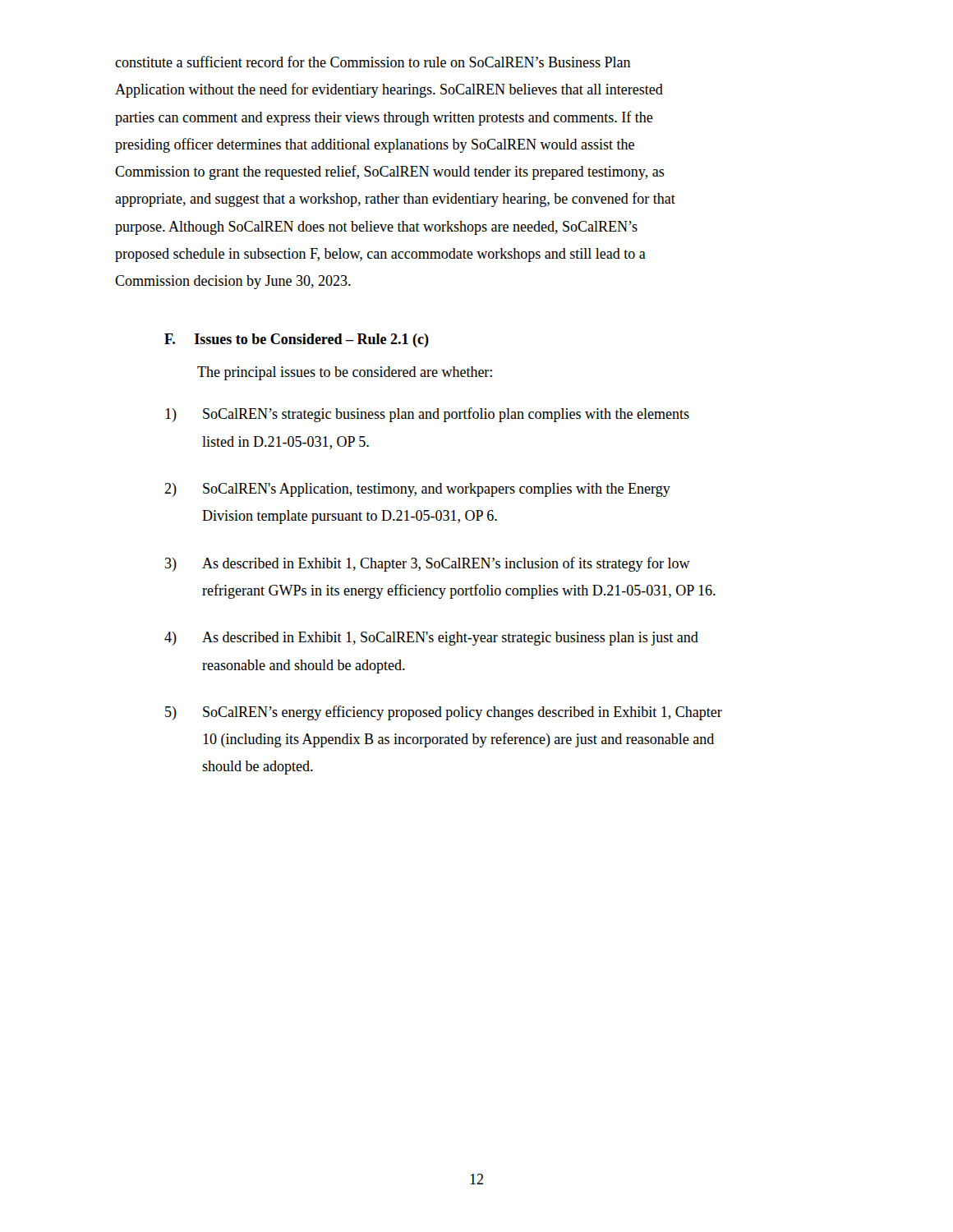Screen dimensions: 1232x953
Task: Point to the block beginning "1) SoCalREN’s strategic business plan and"
Action: [505, 428]
